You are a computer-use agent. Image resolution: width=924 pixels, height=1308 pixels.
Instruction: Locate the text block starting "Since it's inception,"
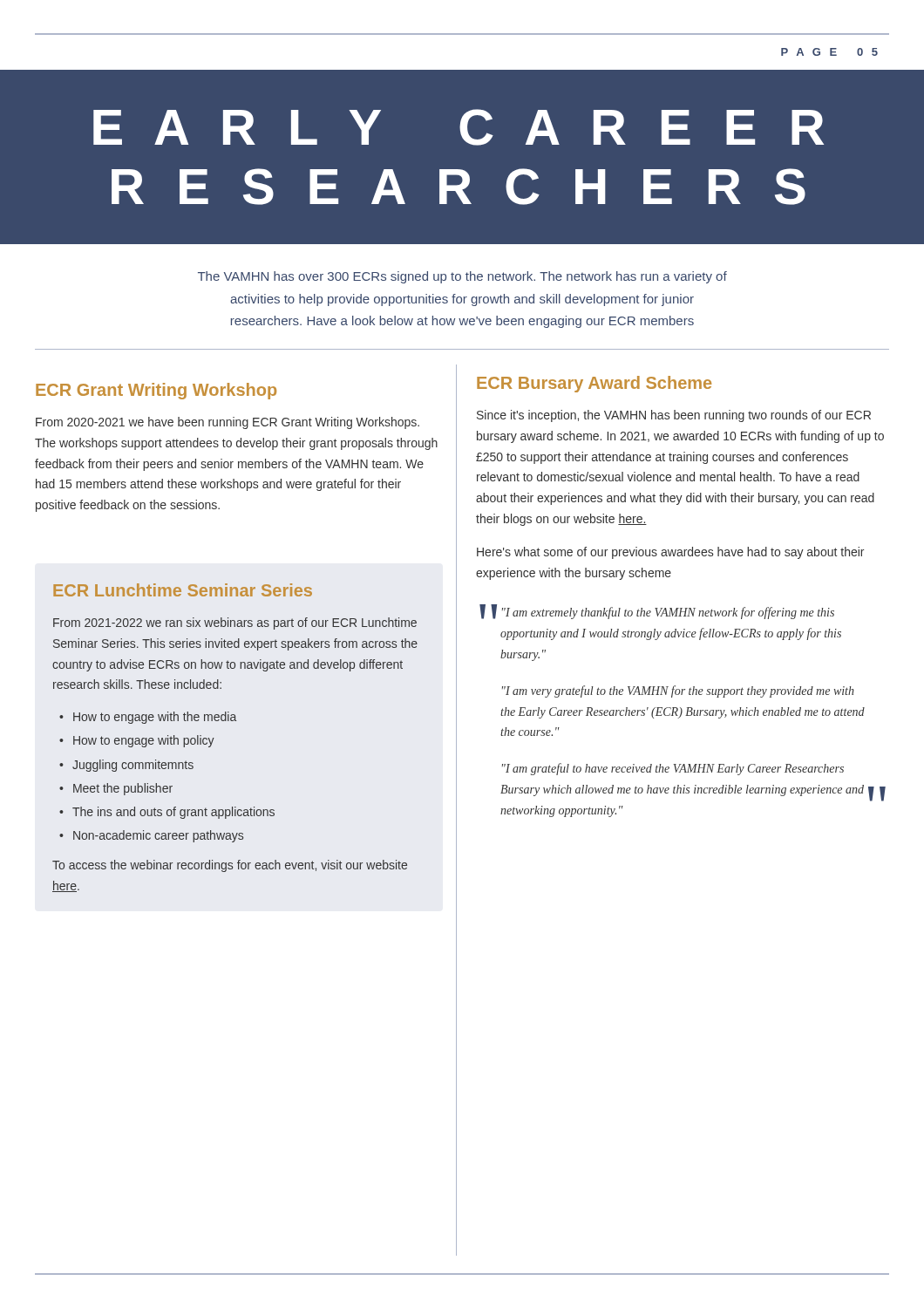680,467
